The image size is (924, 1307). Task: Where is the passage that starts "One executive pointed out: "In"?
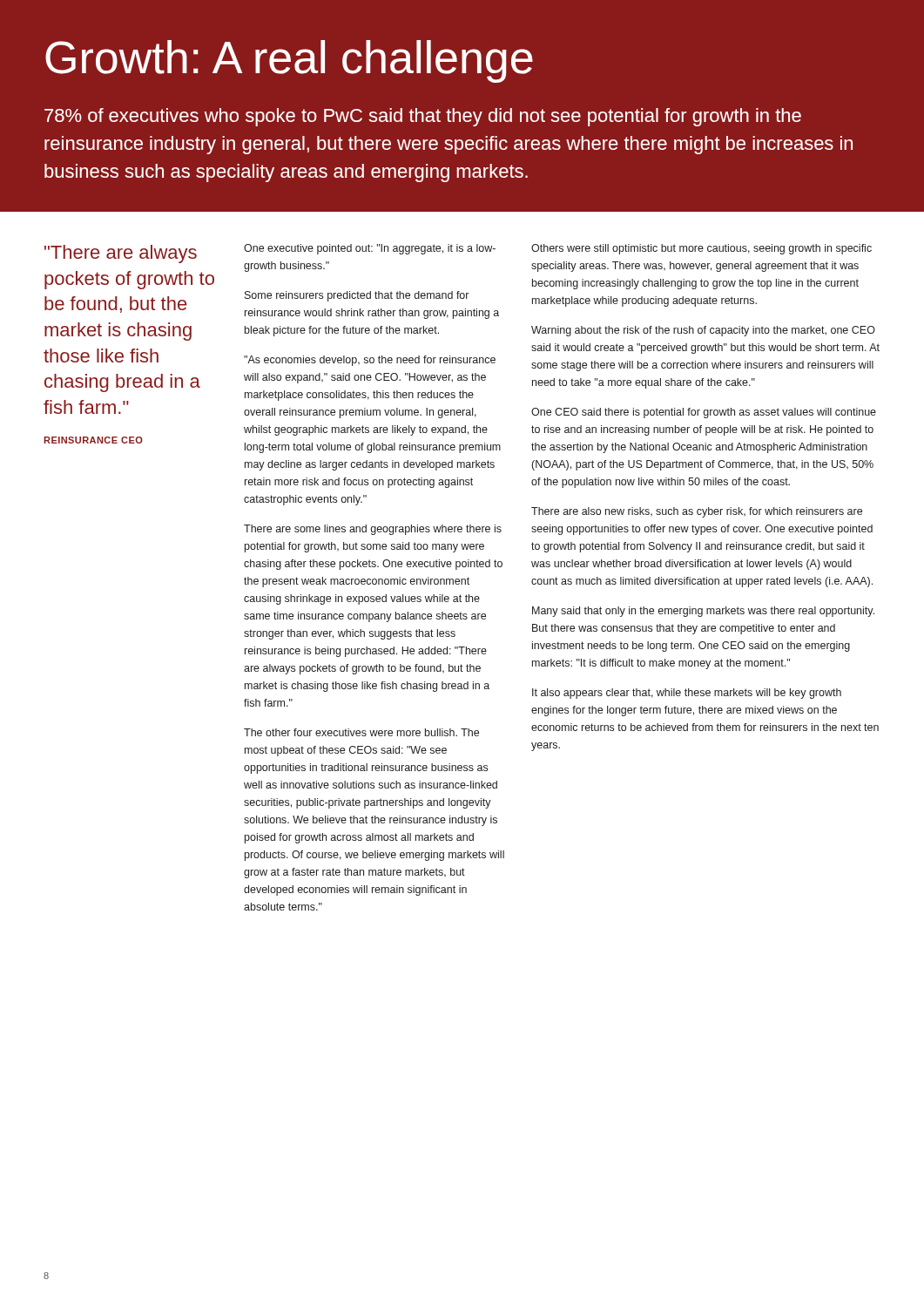tap(374, 578)
